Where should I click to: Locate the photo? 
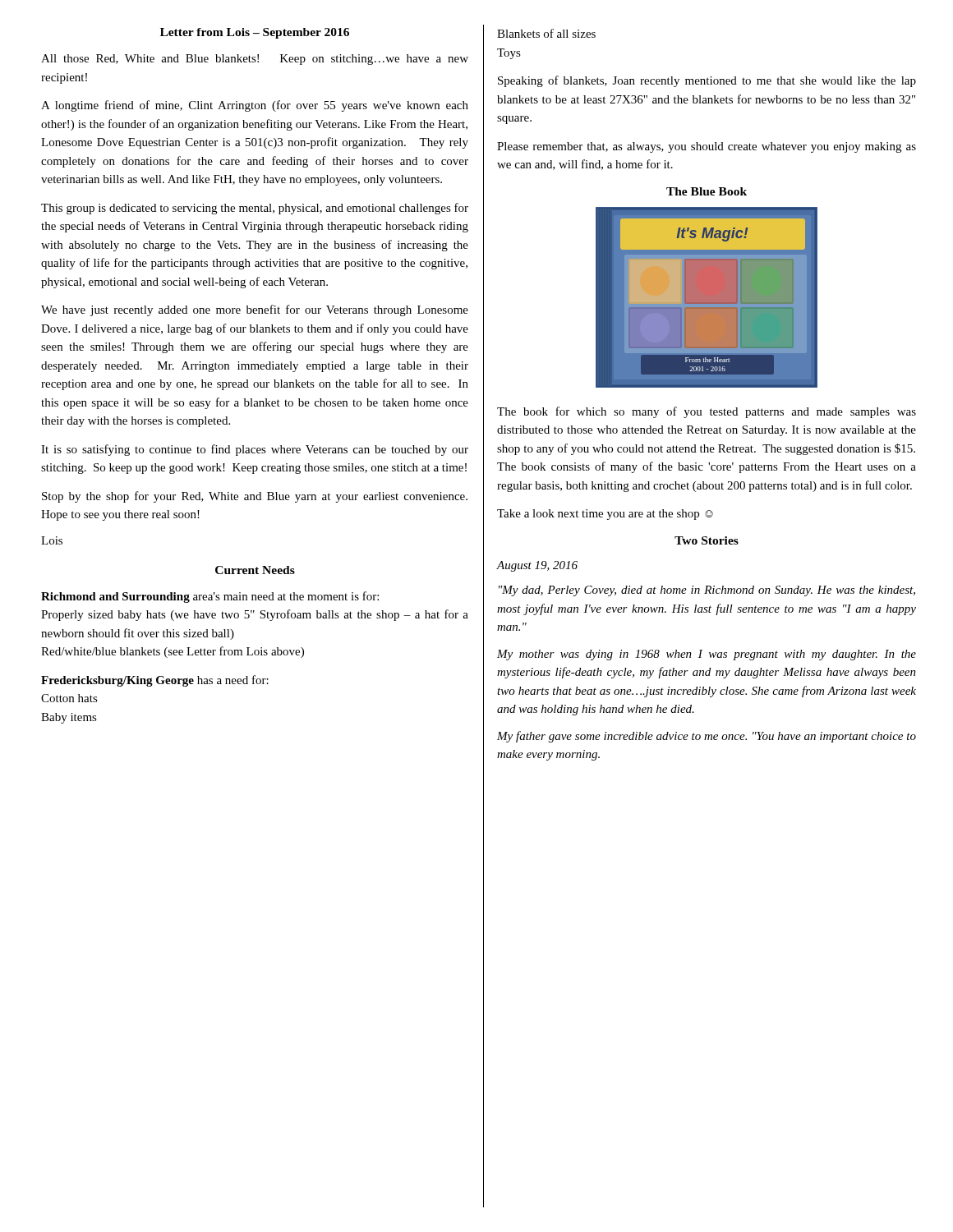[x=707, y=299]
